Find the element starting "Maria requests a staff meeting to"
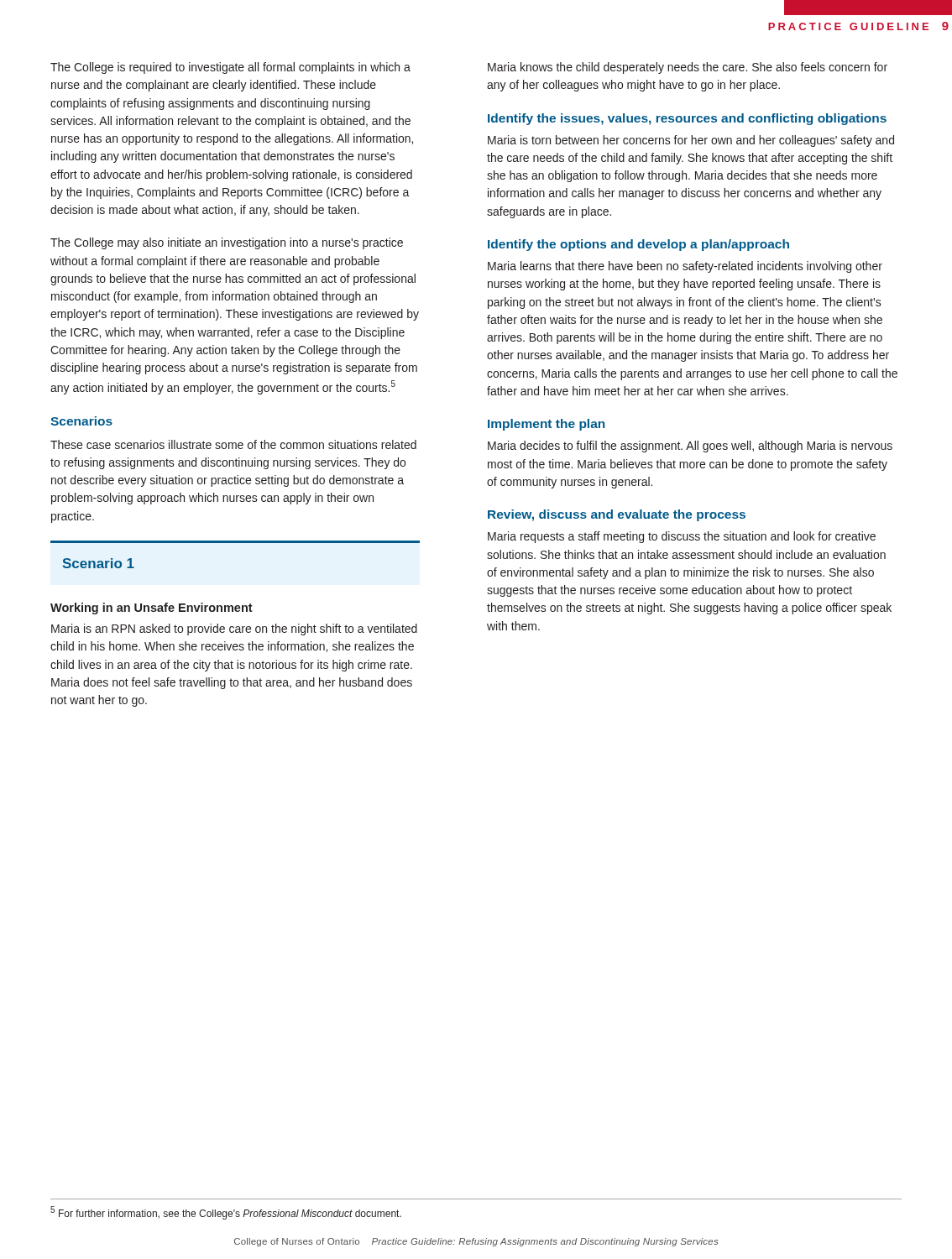The width and height of the screenshot is (952, 1259). pos(689,581)
